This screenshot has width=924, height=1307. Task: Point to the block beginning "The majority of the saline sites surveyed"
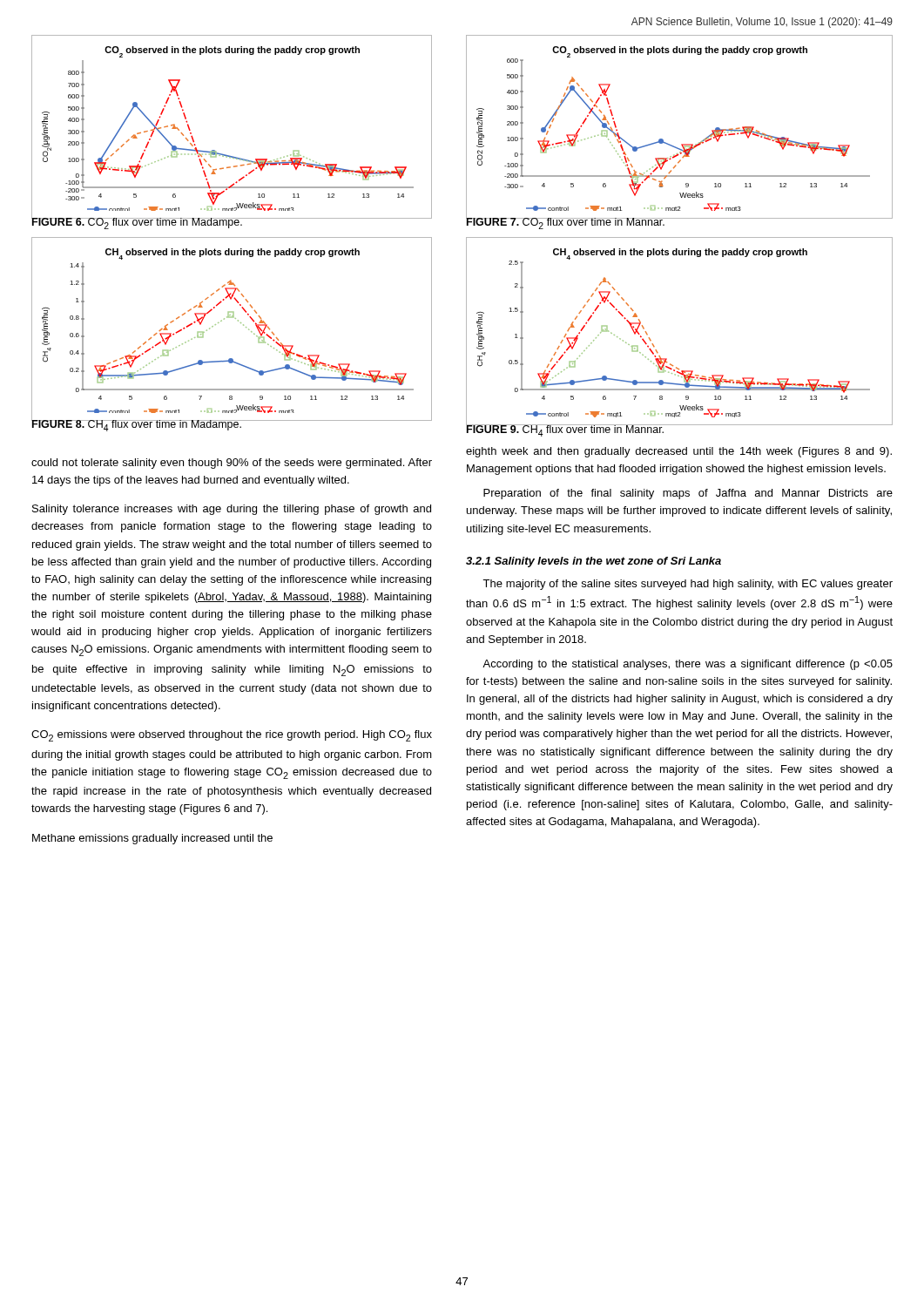click(679, 703)
